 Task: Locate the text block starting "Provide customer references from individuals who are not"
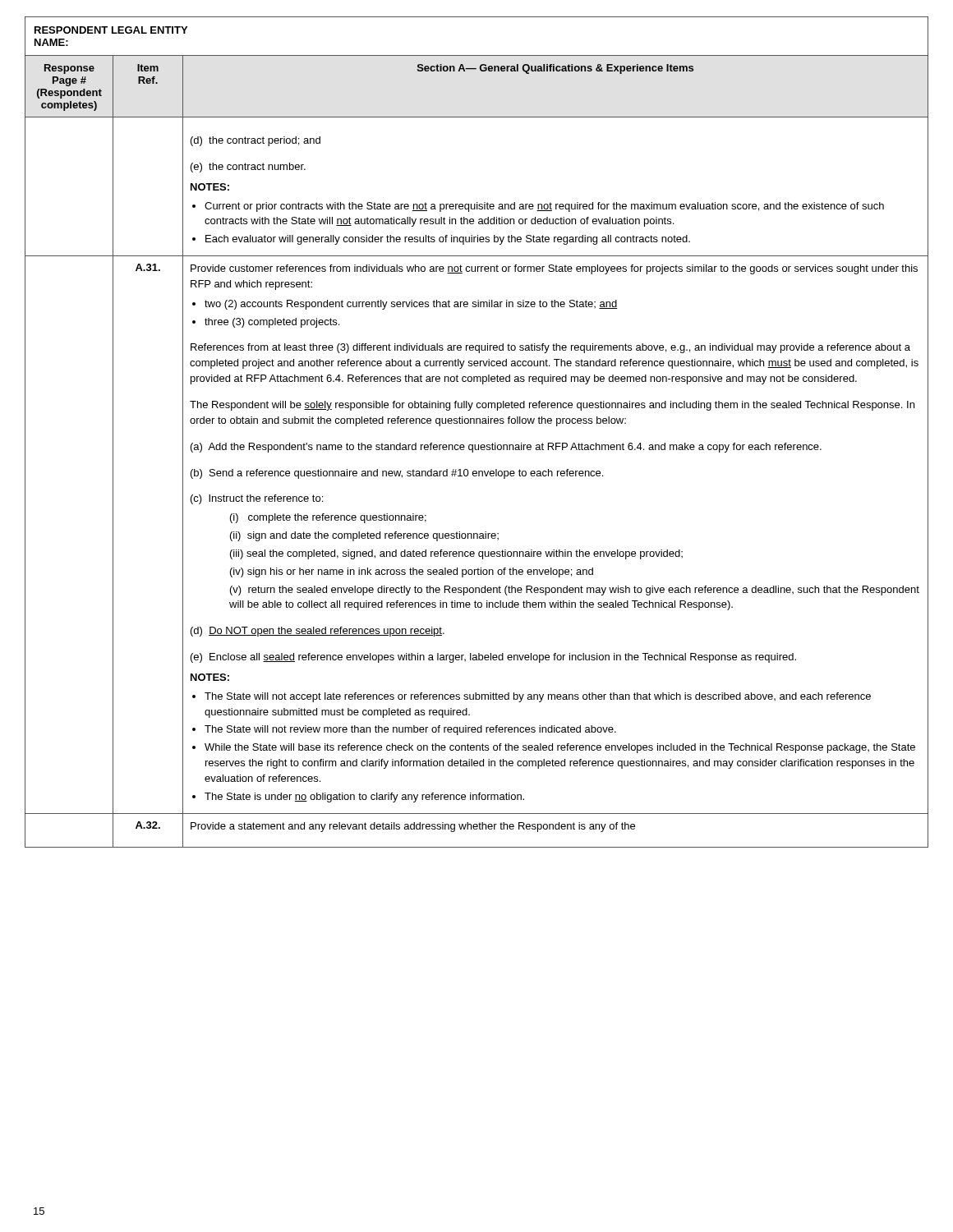[x=555, y=345]
